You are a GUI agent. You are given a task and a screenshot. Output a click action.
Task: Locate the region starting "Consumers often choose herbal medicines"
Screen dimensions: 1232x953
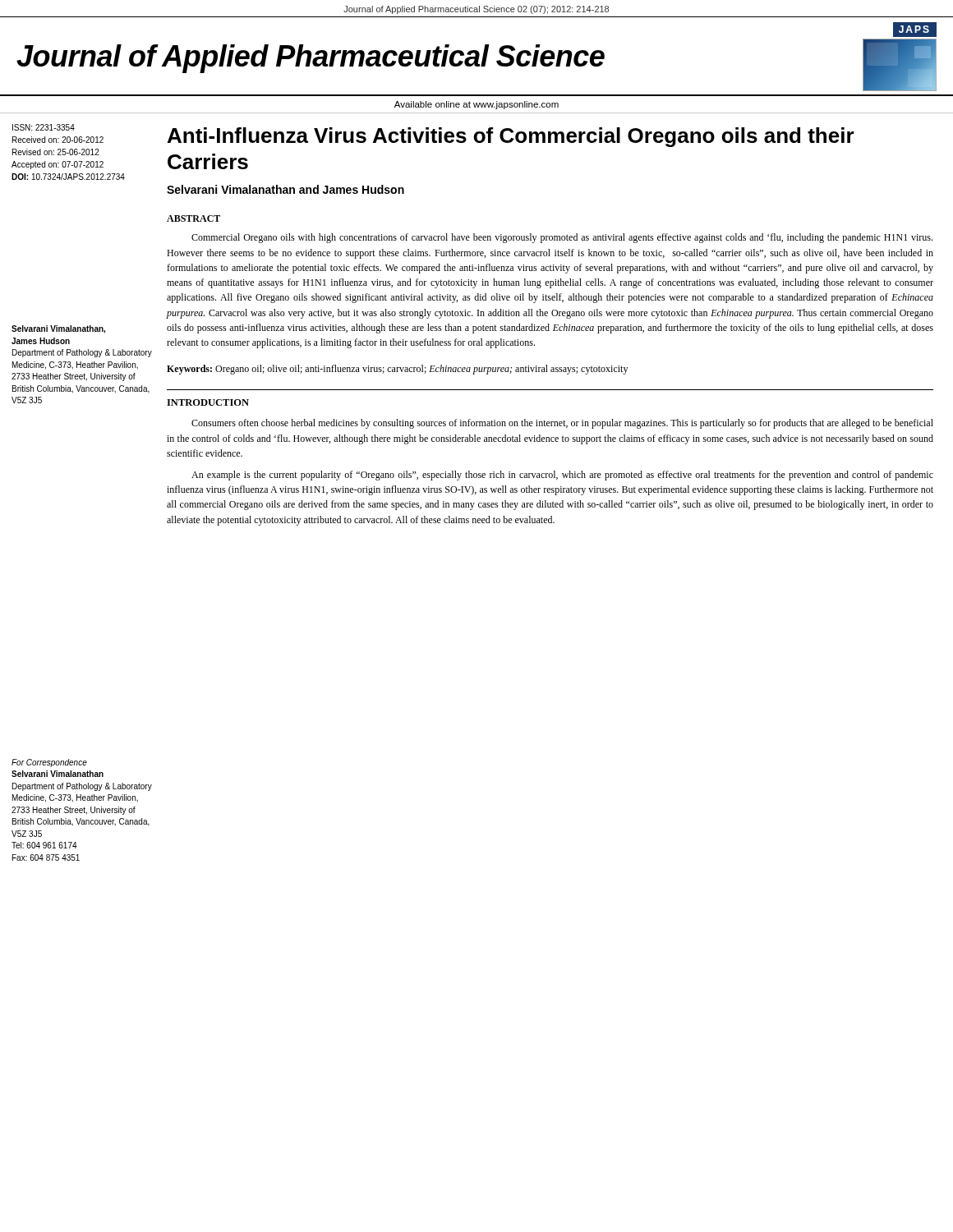[550, 438]
